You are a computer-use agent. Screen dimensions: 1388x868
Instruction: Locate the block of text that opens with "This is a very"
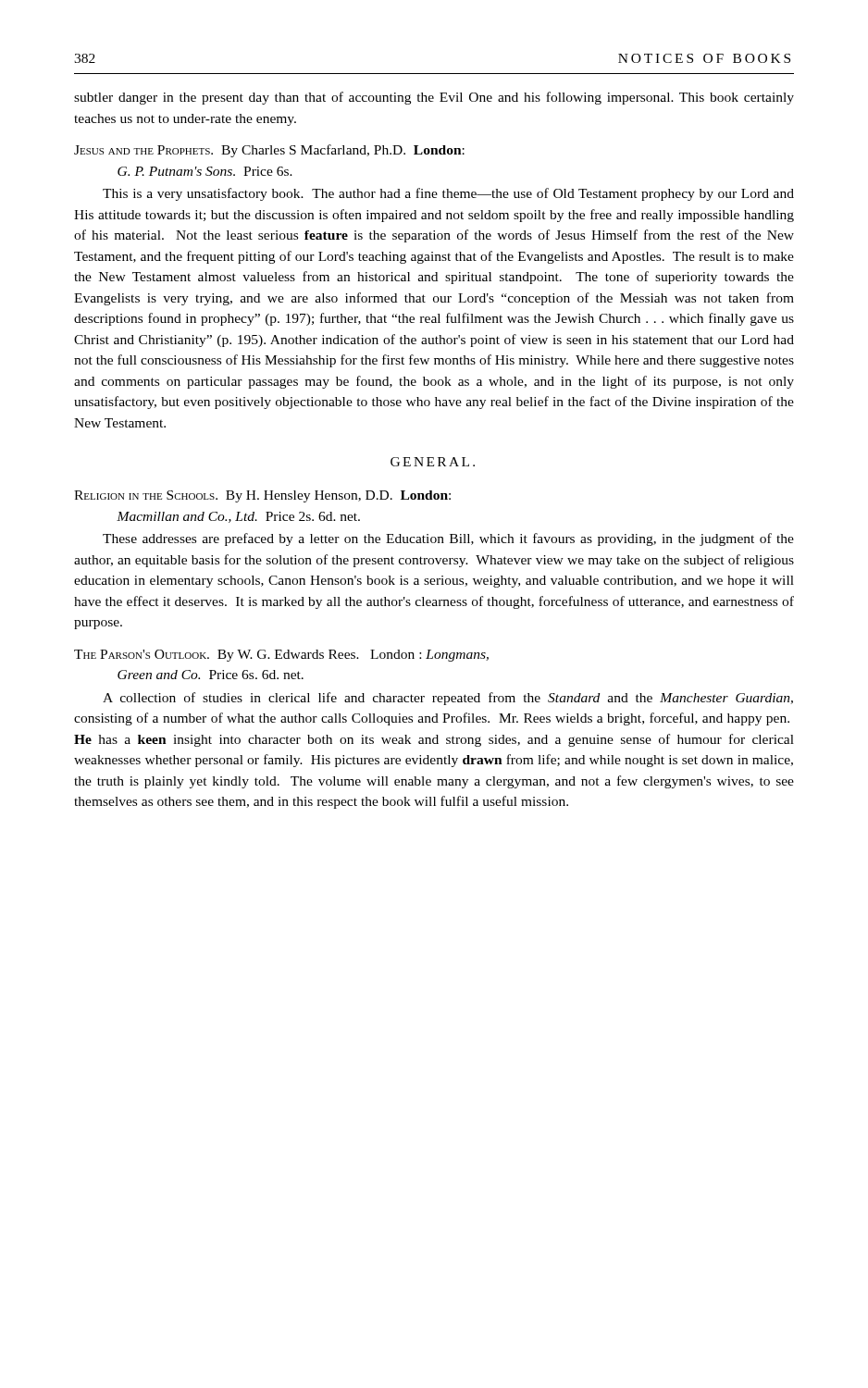(434, 308)
